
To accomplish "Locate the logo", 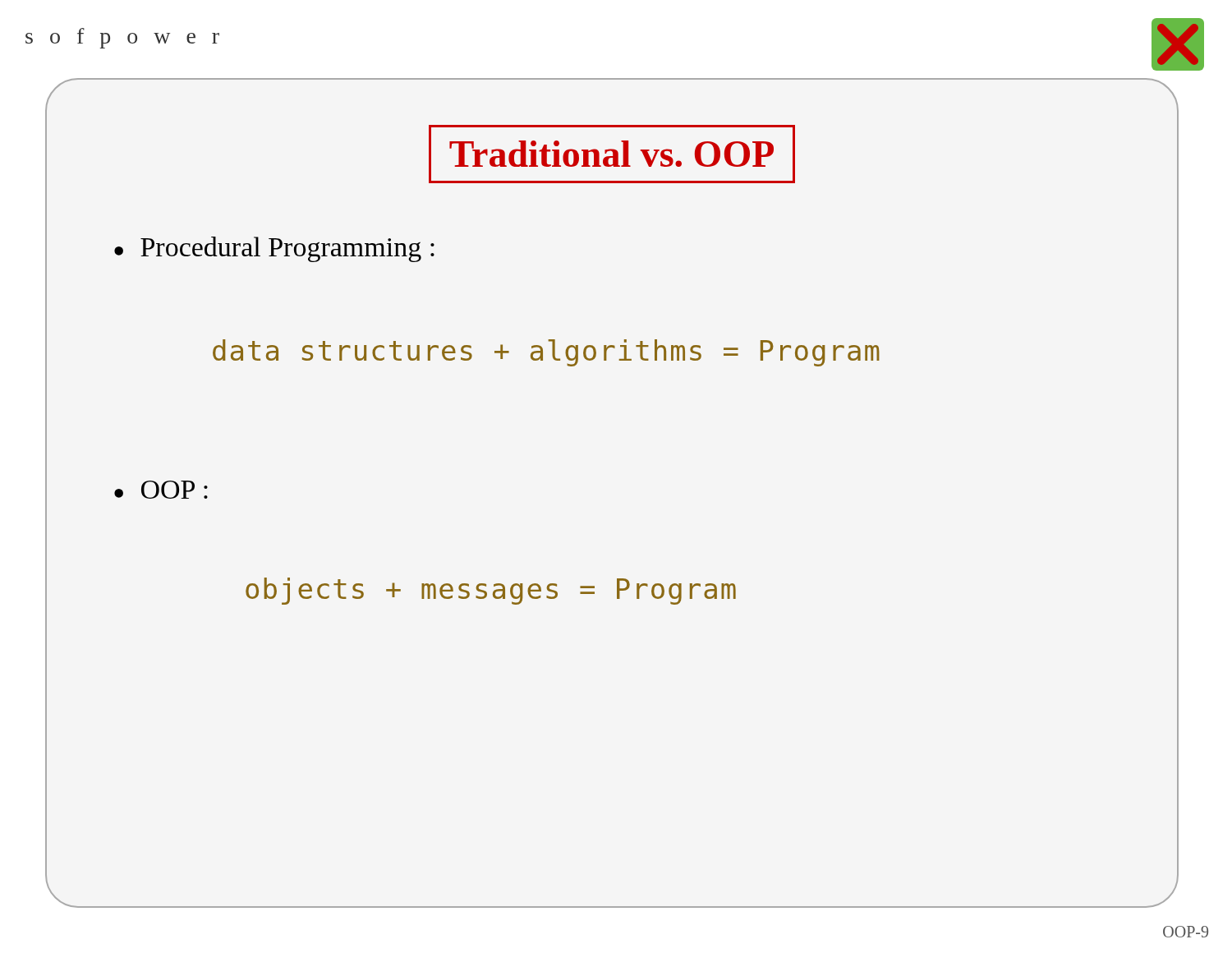I will click(x=1178, y=44).
